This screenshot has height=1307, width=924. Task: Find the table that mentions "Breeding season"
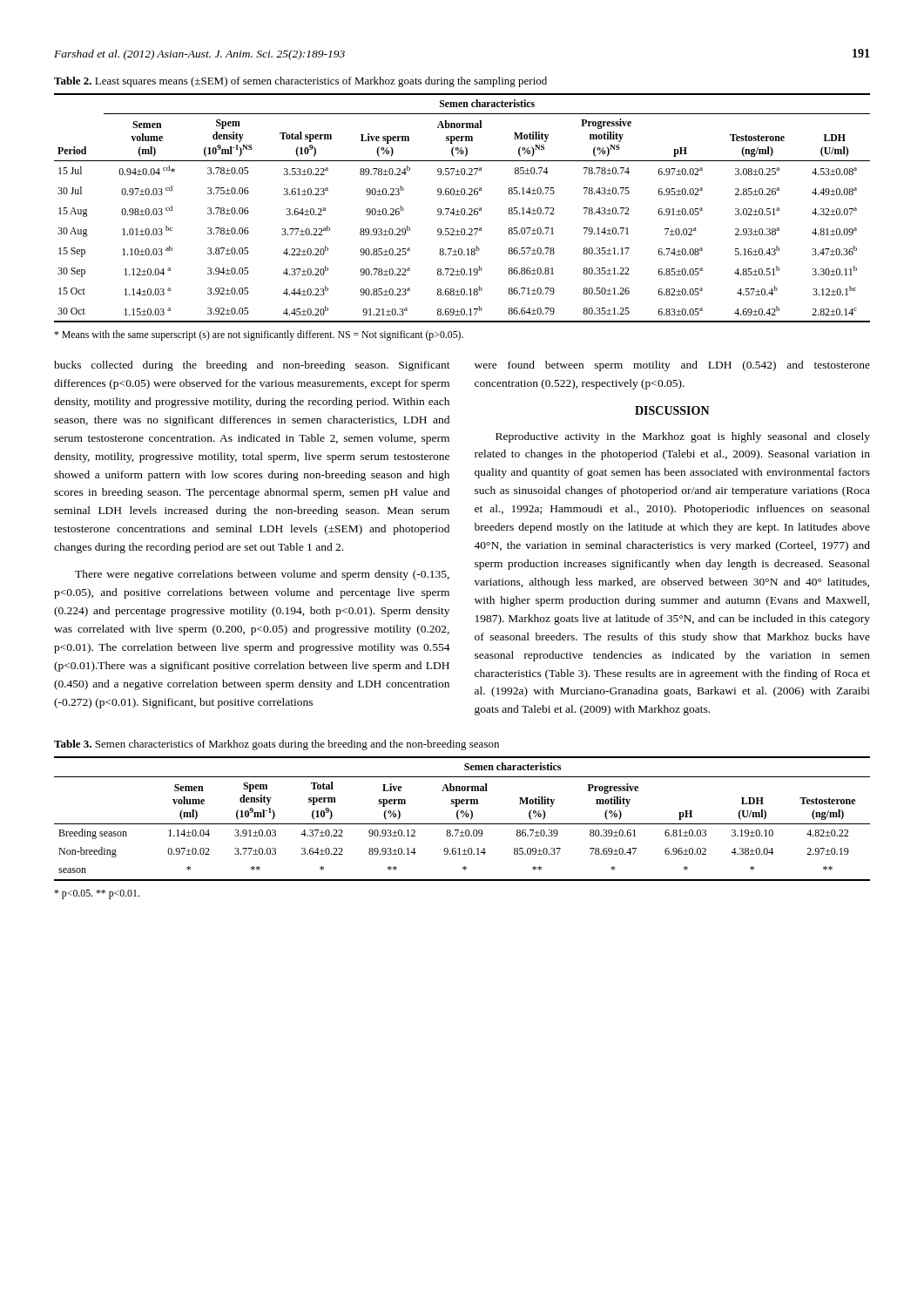tap(462, 818)
